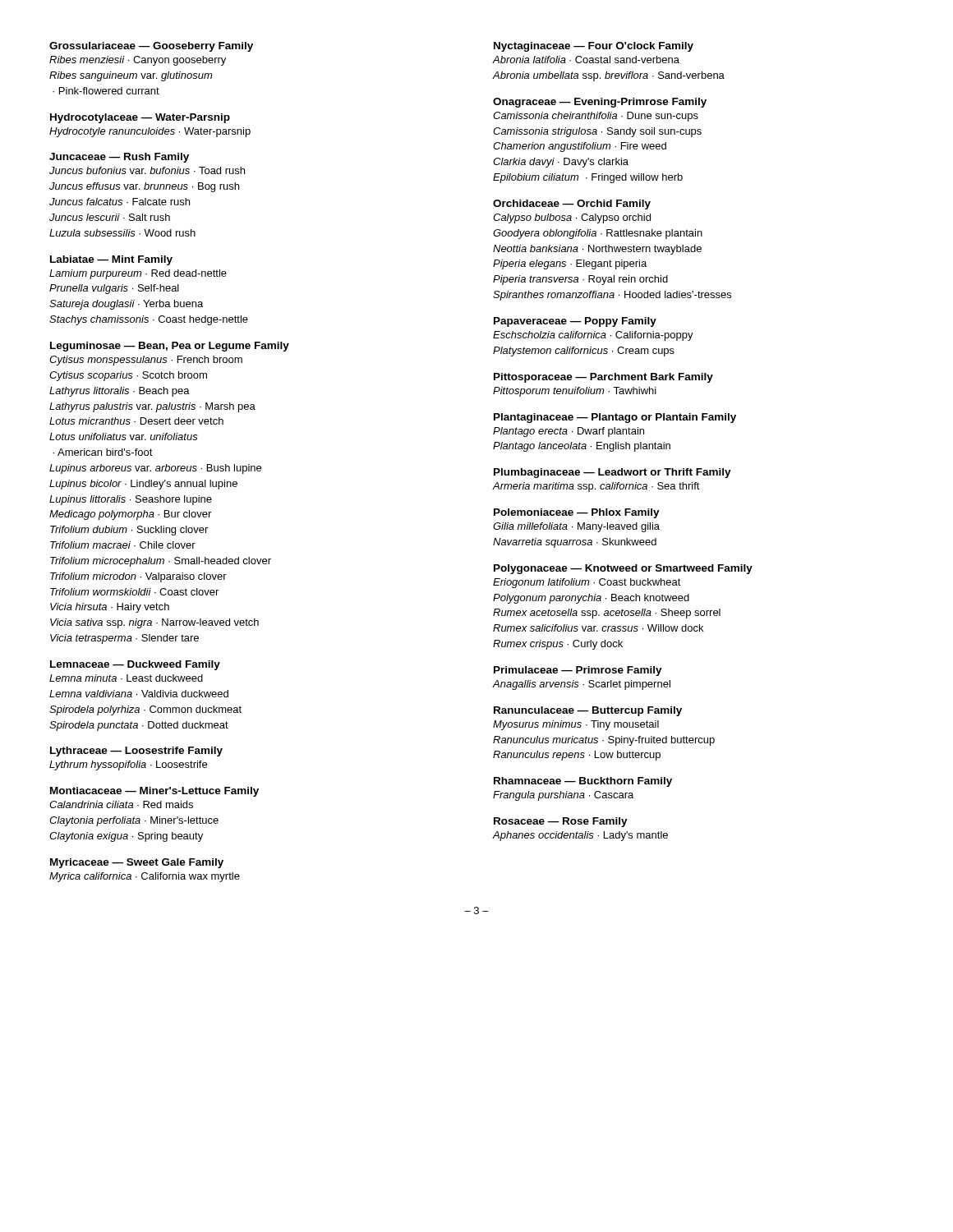Where is the passage that starts "Grossulariaceae — Gooseberry Family Ribes menziesii"?

(x=151, y=47)
